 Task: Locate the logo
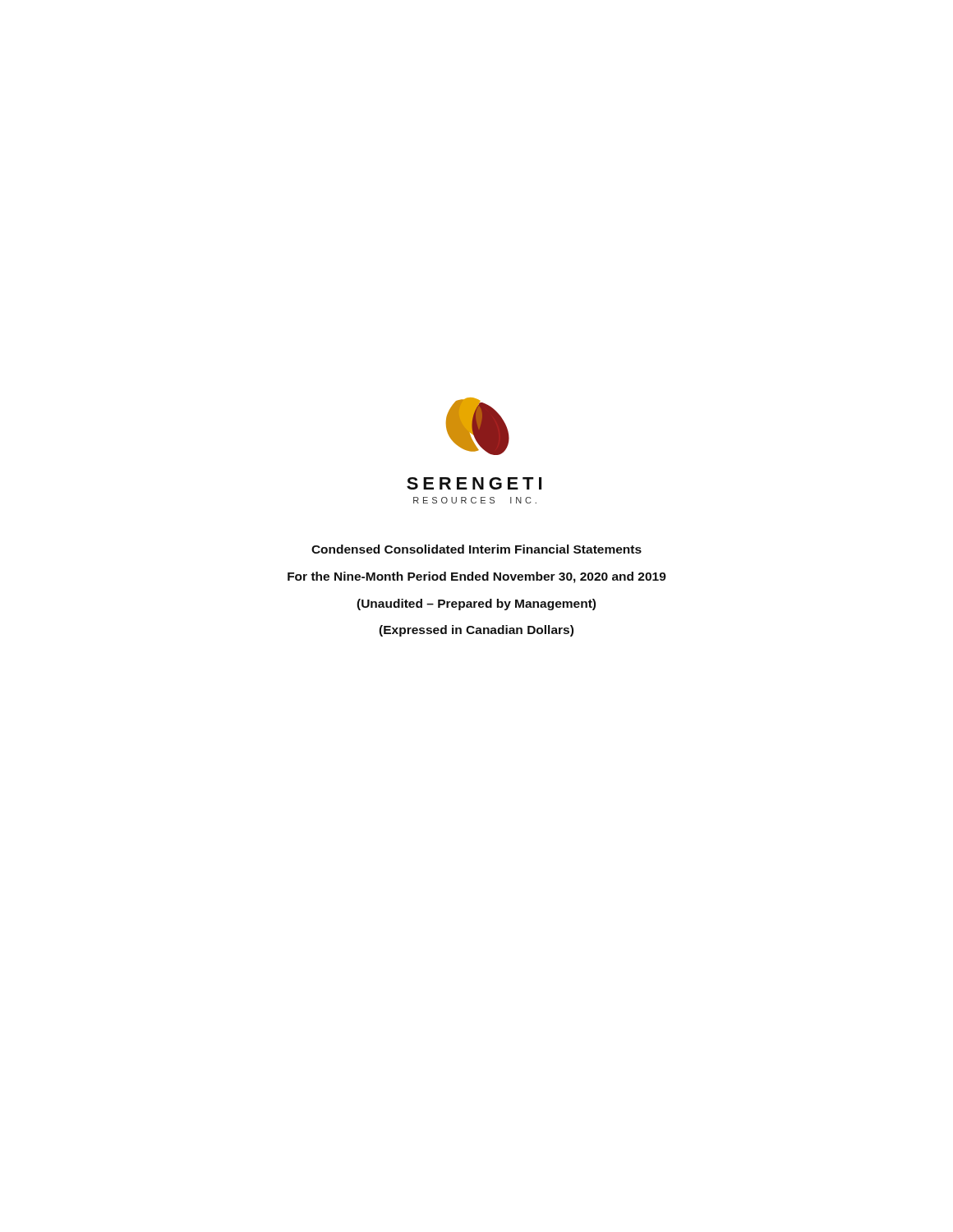click(476, 450)
